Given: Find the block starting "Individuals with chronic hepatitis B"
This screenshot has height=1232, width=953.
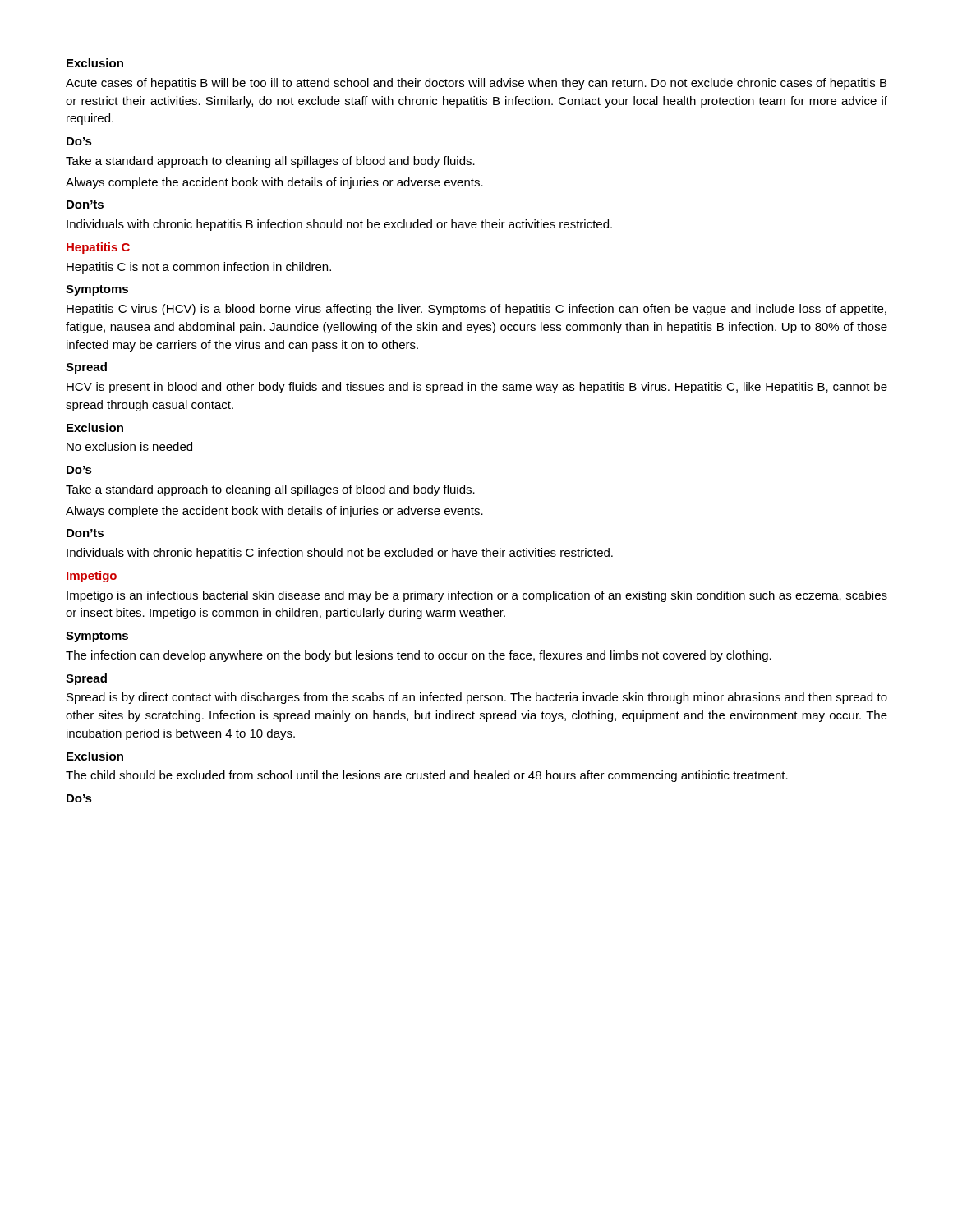Looking at the screenshot, I should [x=476, y=224].
